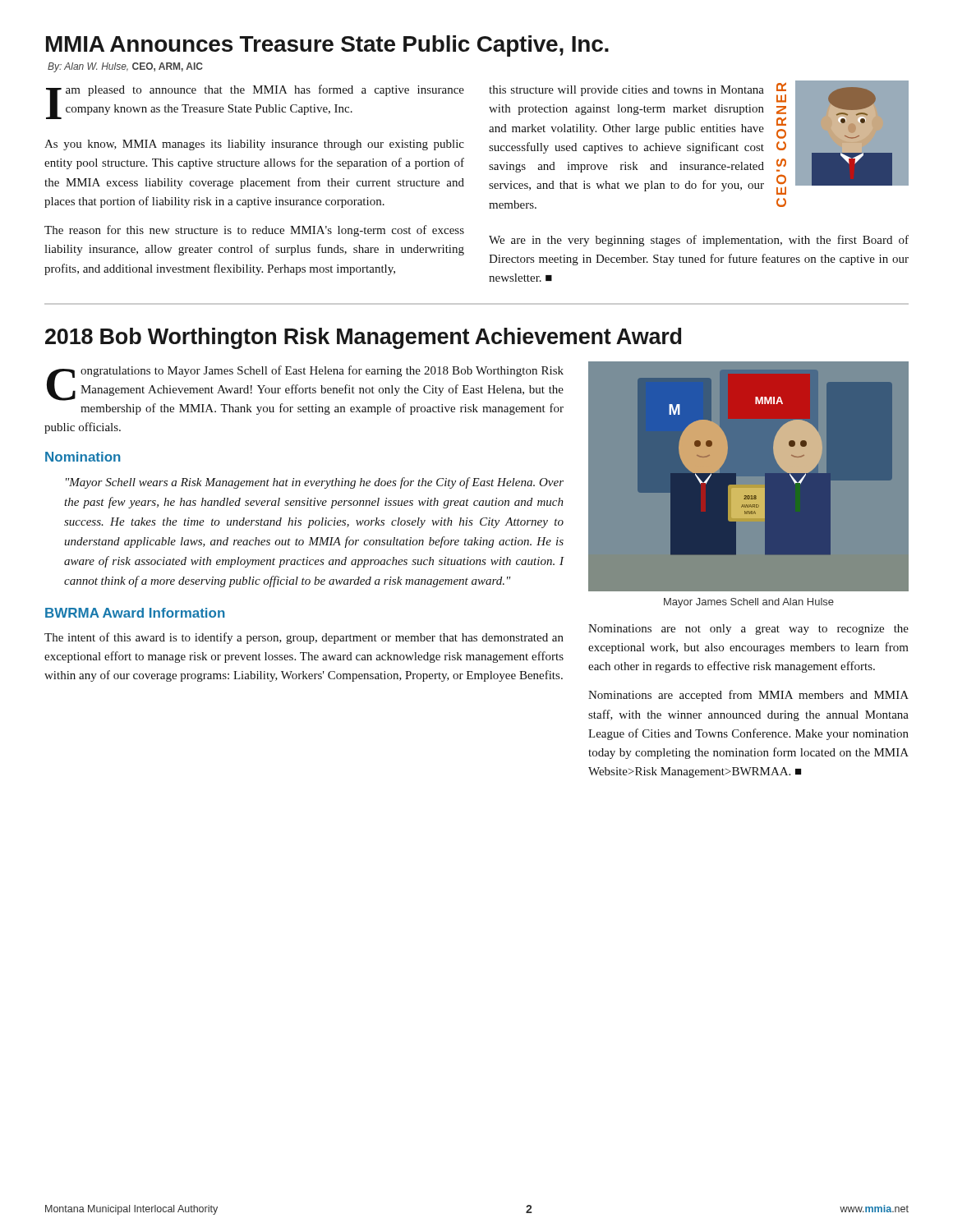Click on the text block with the text "The reason for this"
Image resolution: width=953 pixels, height=1232 pixels.
click(x=254, y=250)
